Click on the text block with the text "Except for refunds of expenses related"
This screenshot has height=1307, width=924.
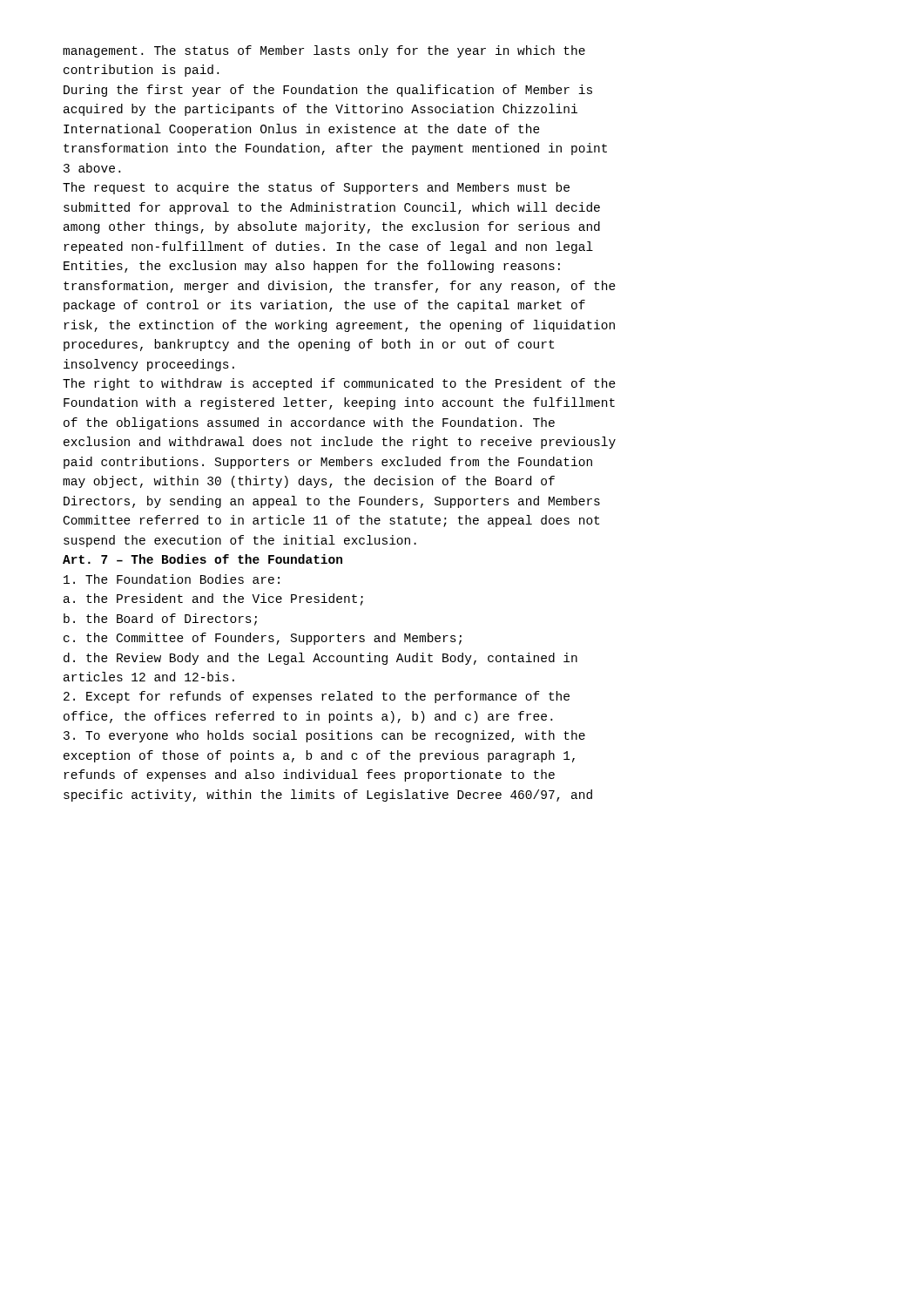coord(317,707)
